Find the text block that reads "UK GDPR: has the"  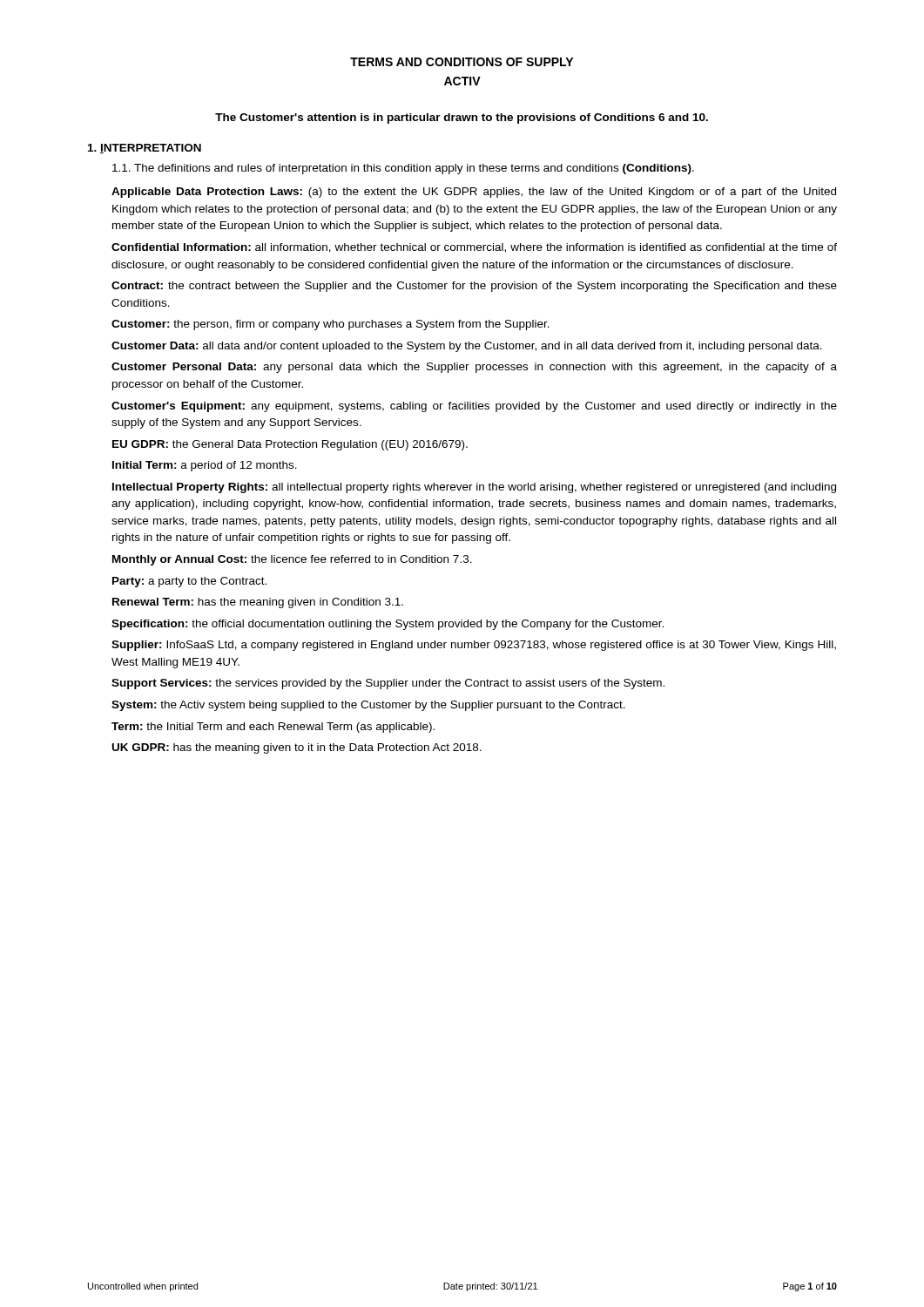point(297,747)
